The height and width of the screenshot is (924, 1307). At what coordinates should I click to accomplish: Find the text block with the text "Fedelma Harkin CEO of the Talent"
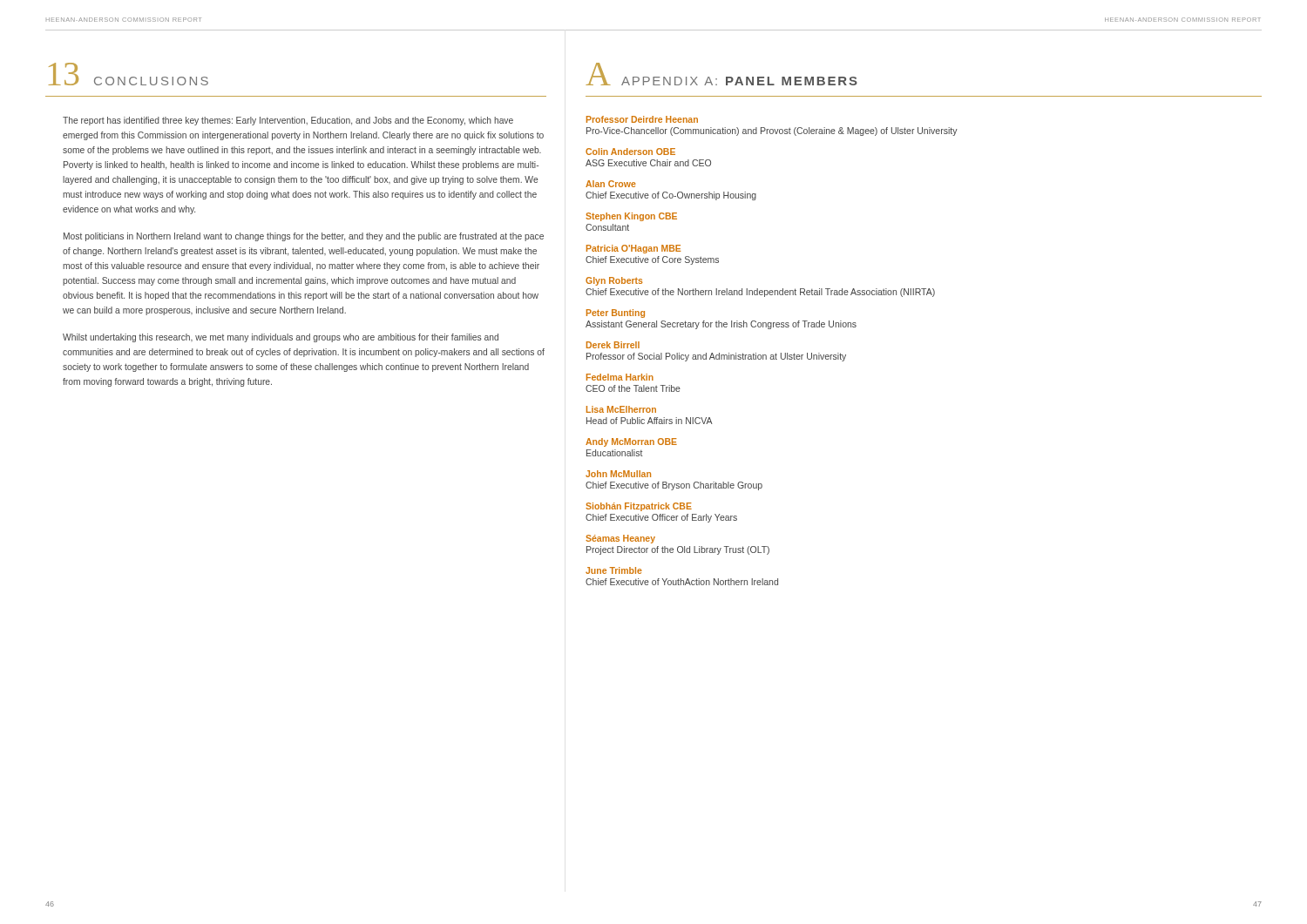point(620,377)
